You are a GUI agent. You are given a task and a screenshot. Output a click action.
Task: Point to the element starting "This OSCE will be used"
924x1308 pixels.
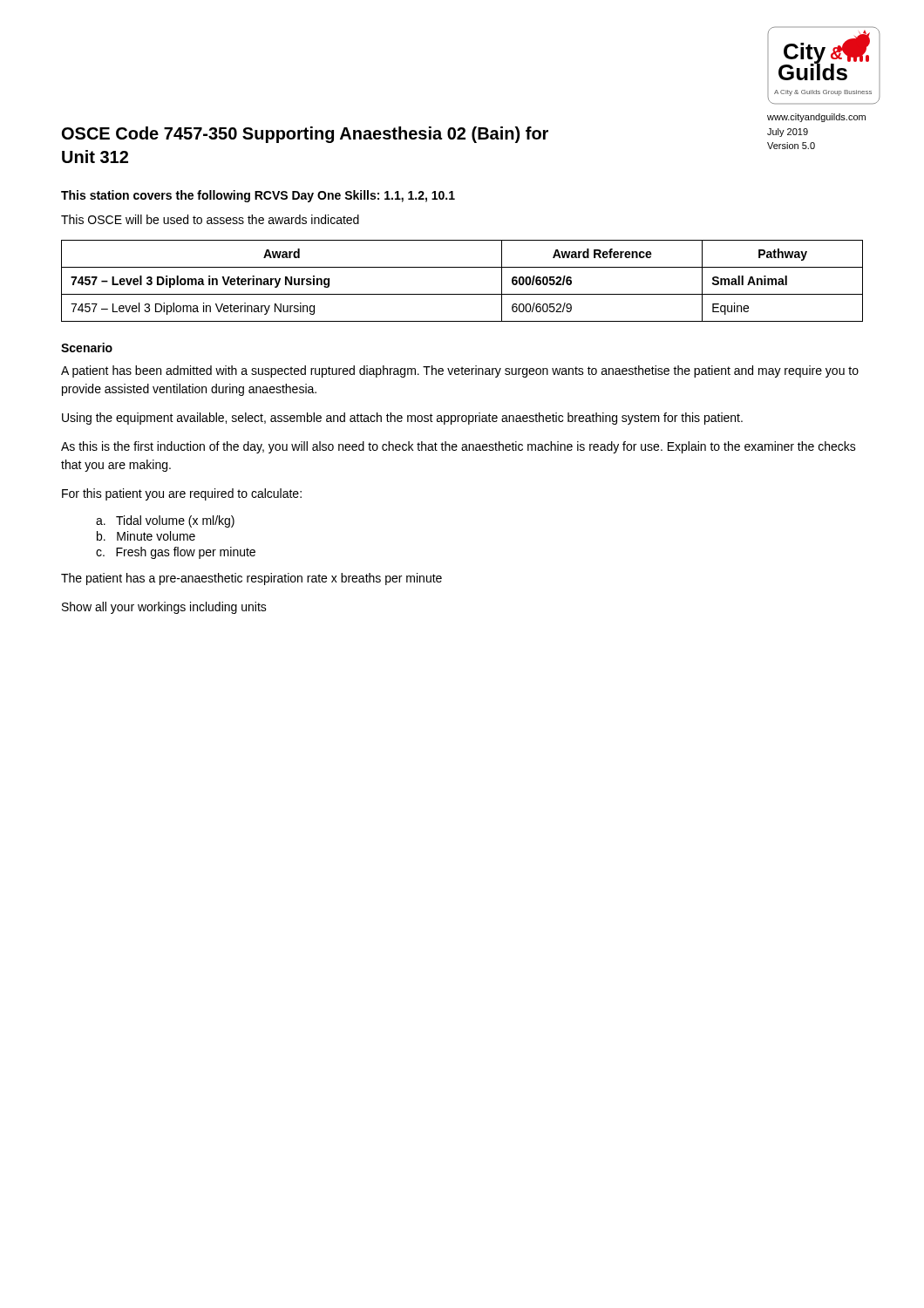210,220
